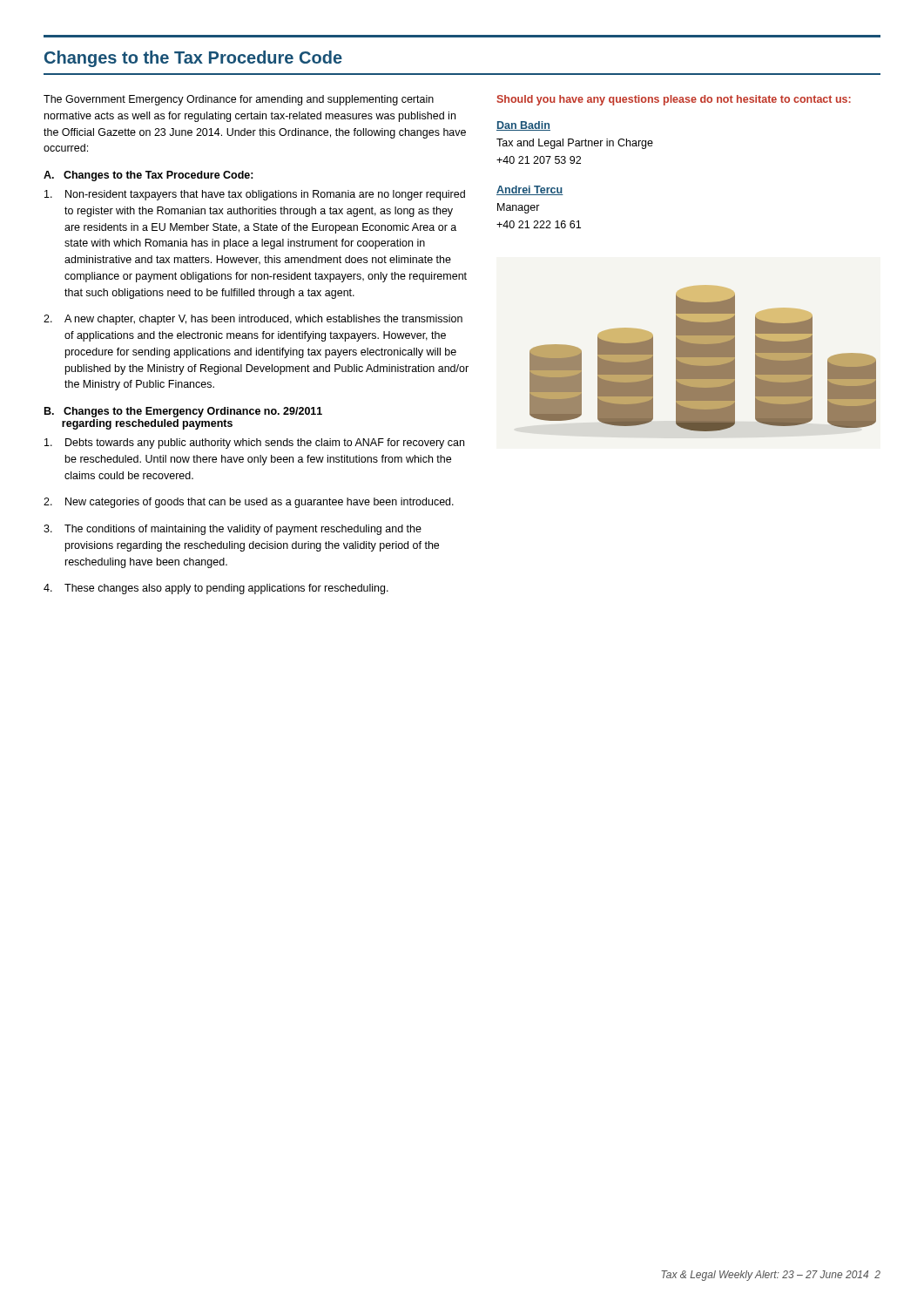Screen dimensions: 1307x924
Task: Point to the block starting "Changes to the Tax Procedure Code"
Action: [193, 59]
